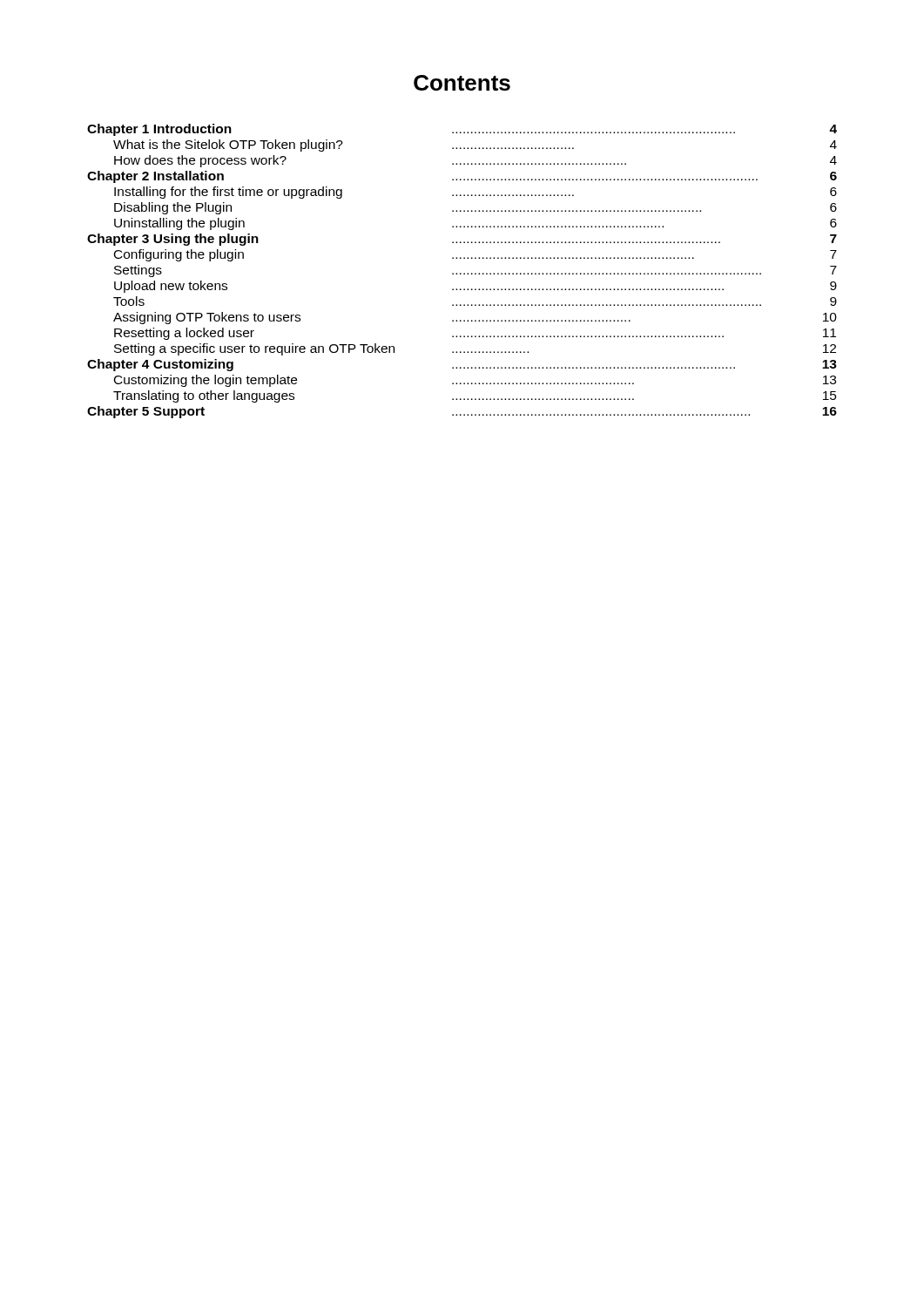The height and width of the screenshot is (1307, 924).
Task: Where does it say "Upload new tokens"?
Action: pos(462,286)
